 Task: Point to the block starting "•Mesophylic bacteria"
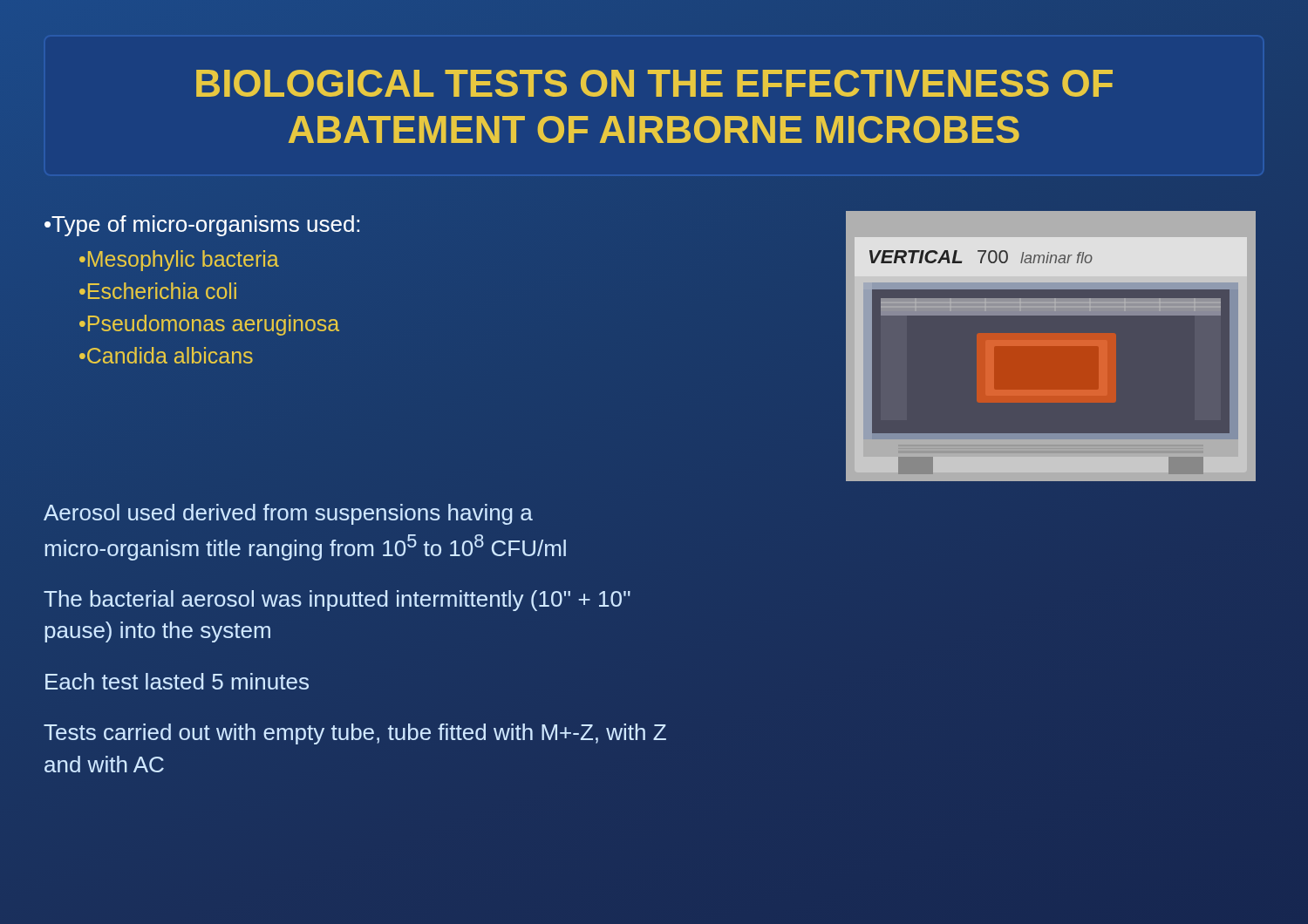tap(179, 259)
